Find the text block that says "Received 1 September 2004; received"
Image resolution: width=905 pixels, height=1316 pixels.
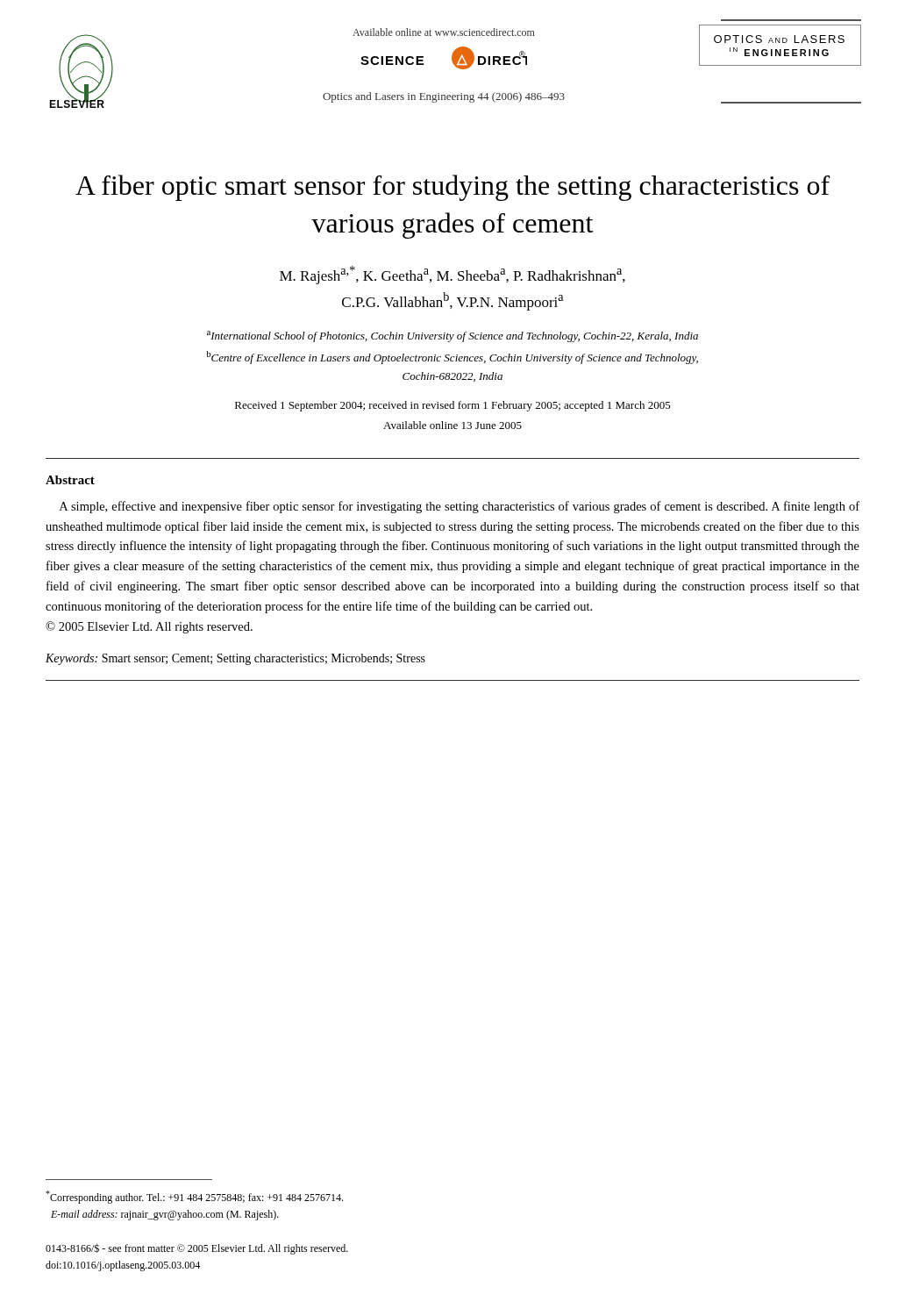(x=452, y=415)
